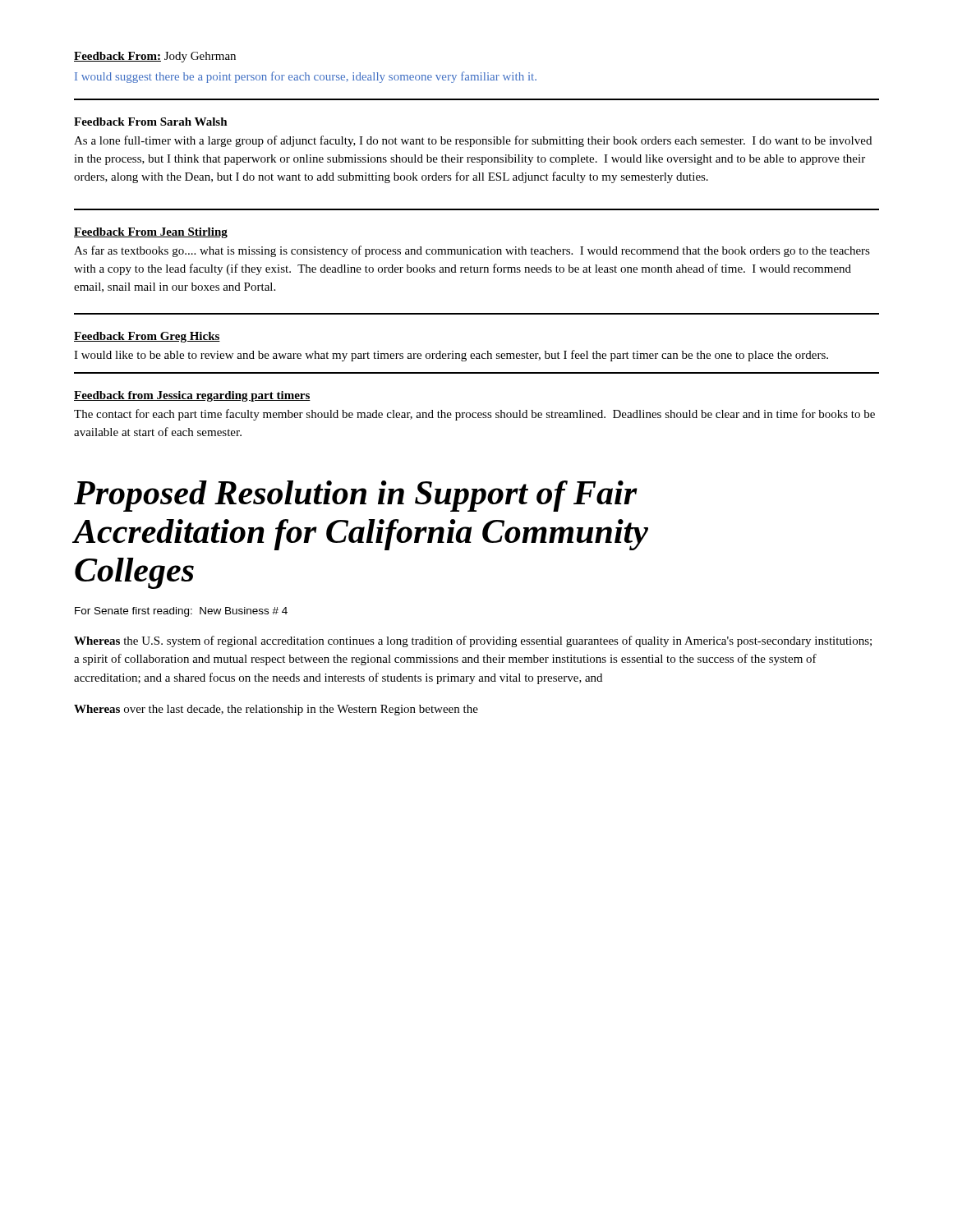Click the passage that begins "For Senate first reading: New Business #"
The image size is (953, 1232).
coord(181,611)
